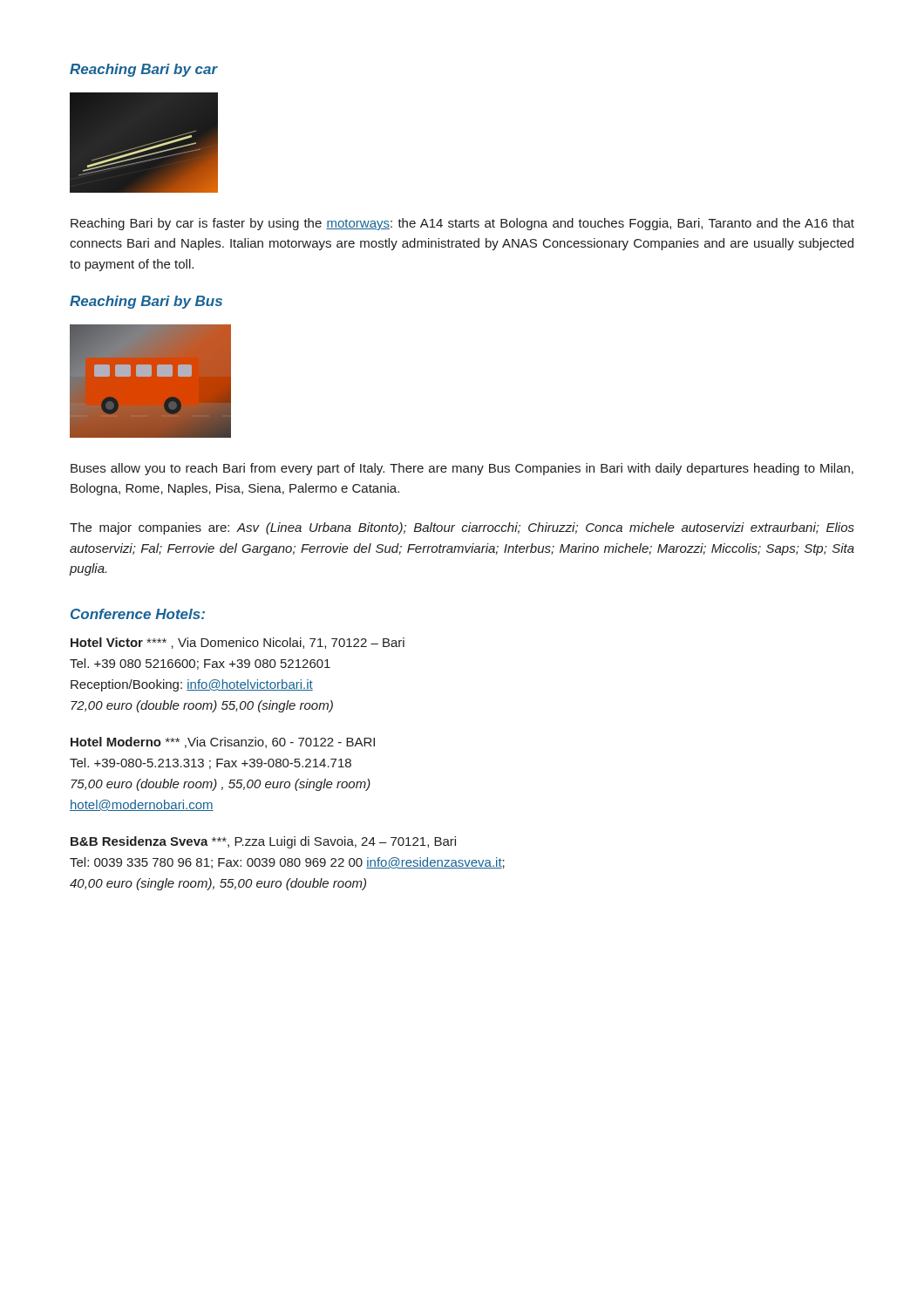Select the text block that reads "Buses allow you to reach"
Viewport: 924px width, 1308px height.
[x=462, y=478]
